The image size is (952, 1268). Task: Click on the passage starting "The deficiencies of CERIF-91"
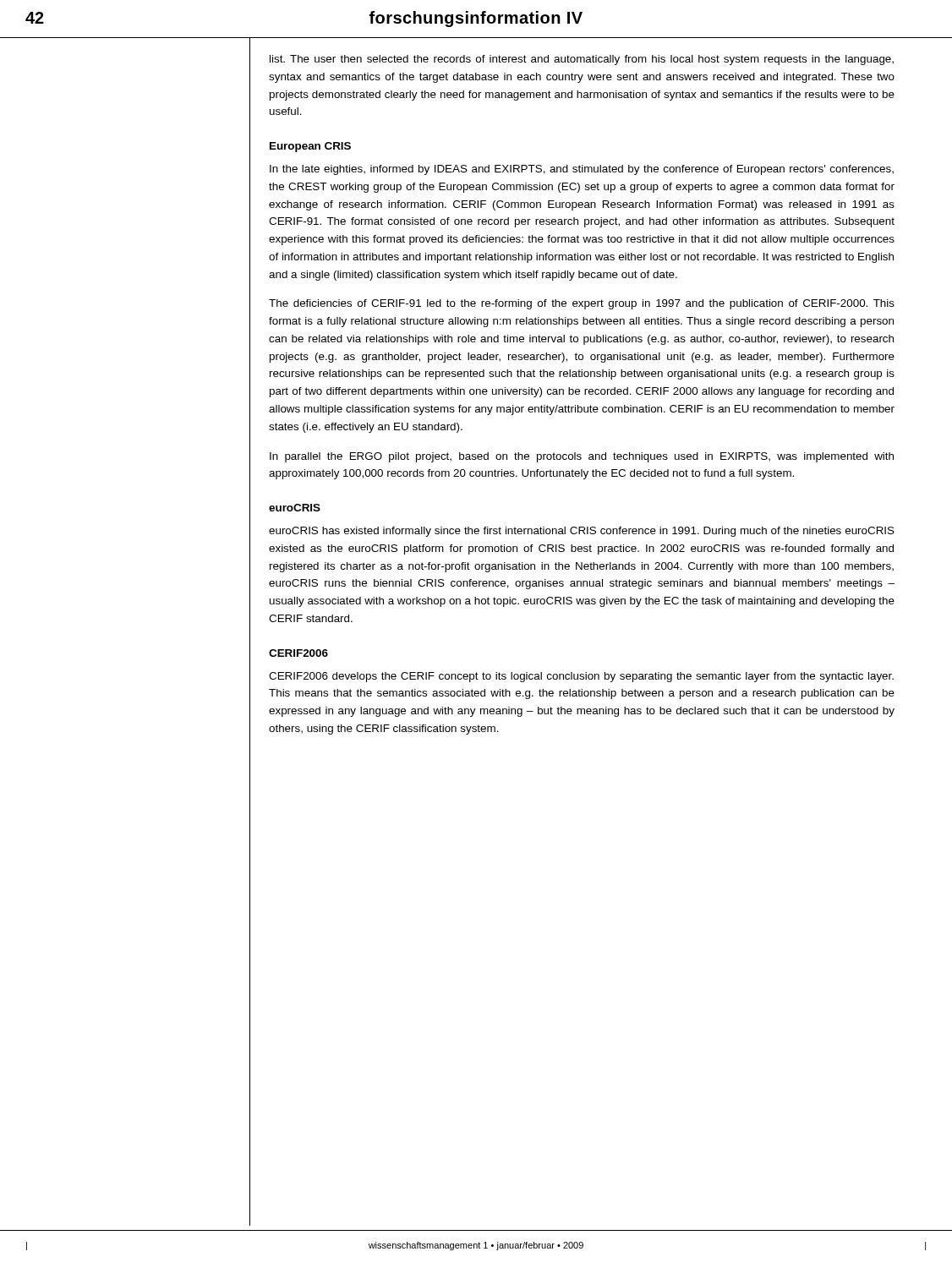[x=582, y=365]
